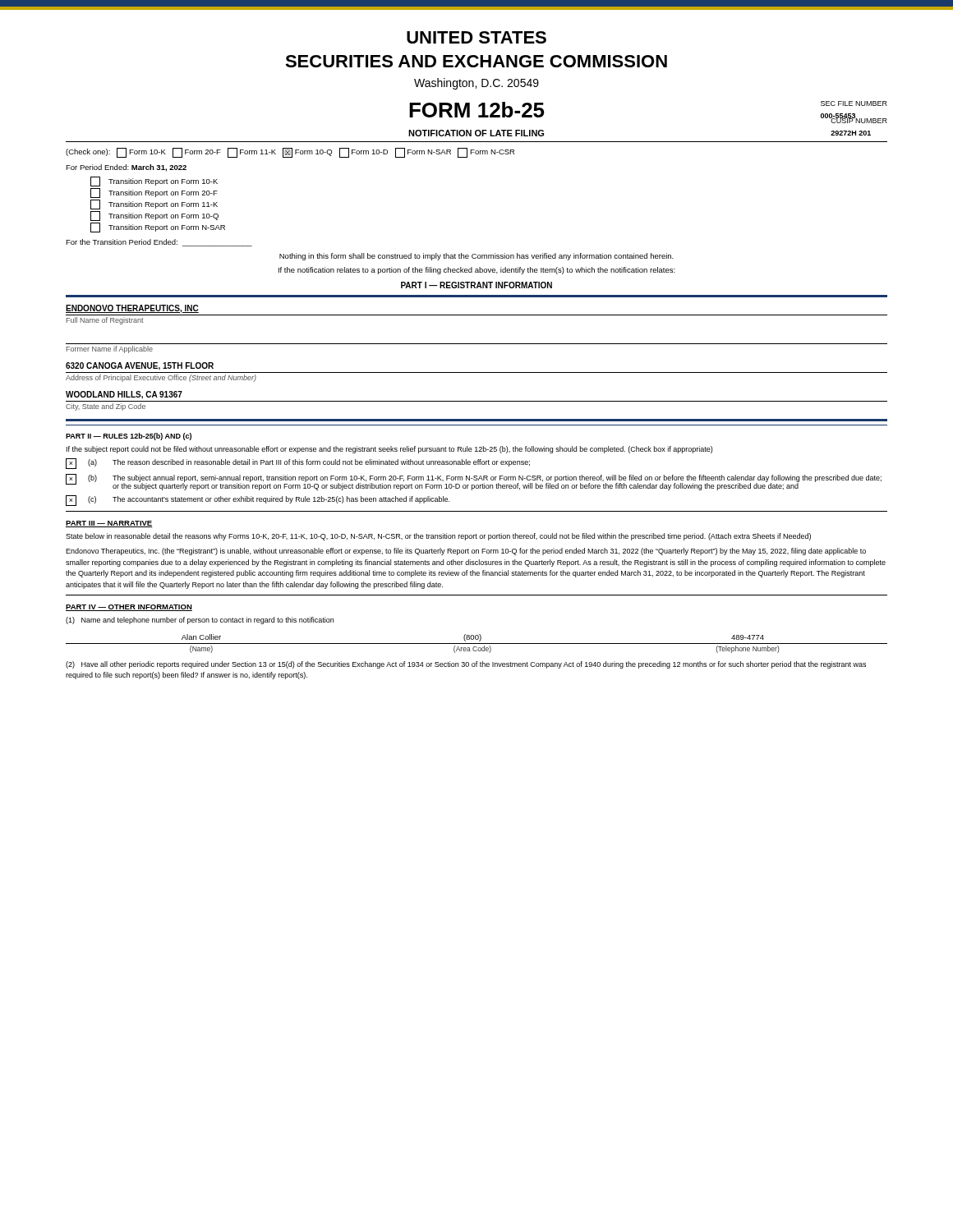Locate the text starting "(Check one): Form 10-K Form 20-F"
This screenshot has height=1232, width=953.
290,152
